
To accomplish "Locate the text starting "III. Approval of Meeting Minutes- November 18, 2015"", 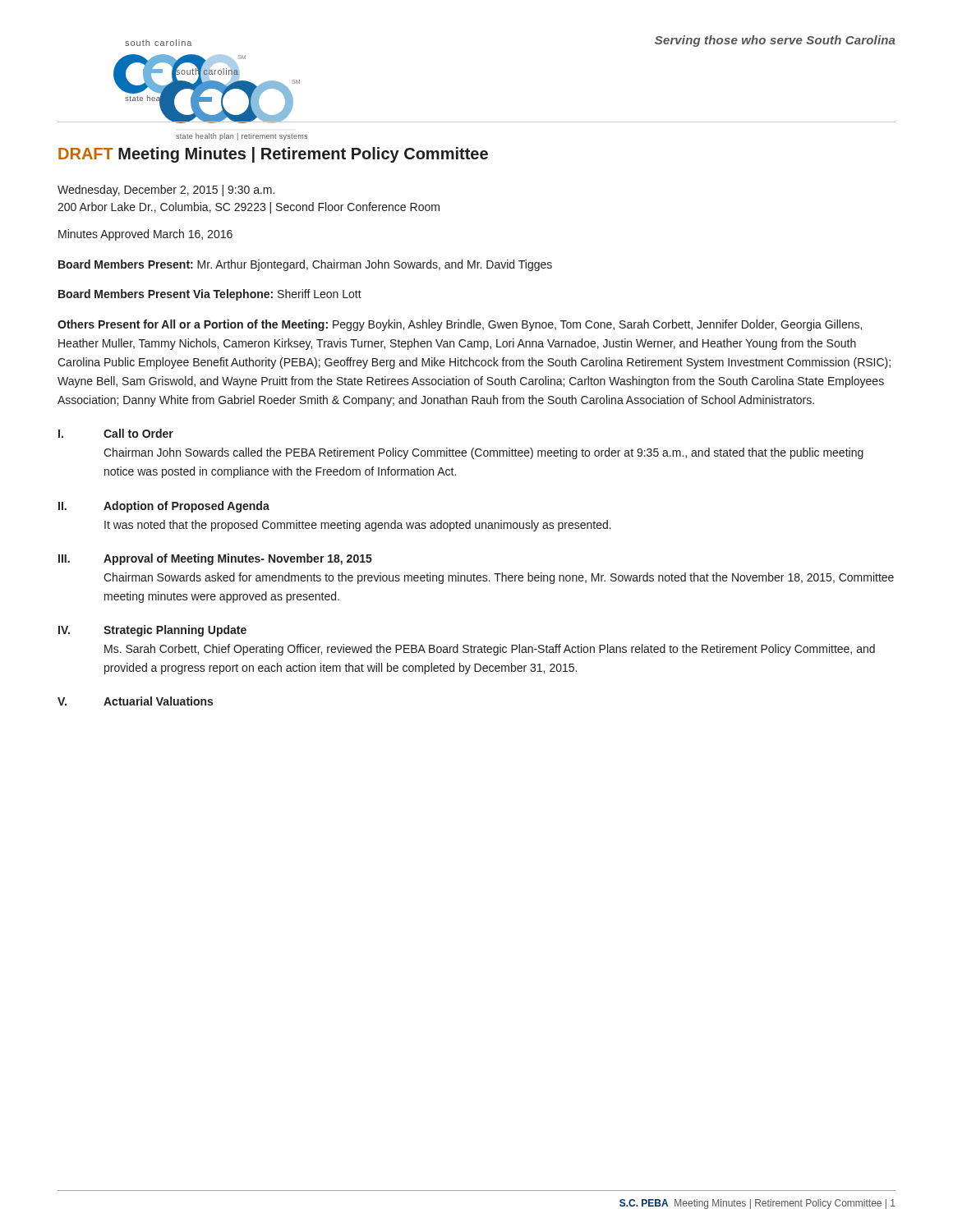I will point(476,578).
